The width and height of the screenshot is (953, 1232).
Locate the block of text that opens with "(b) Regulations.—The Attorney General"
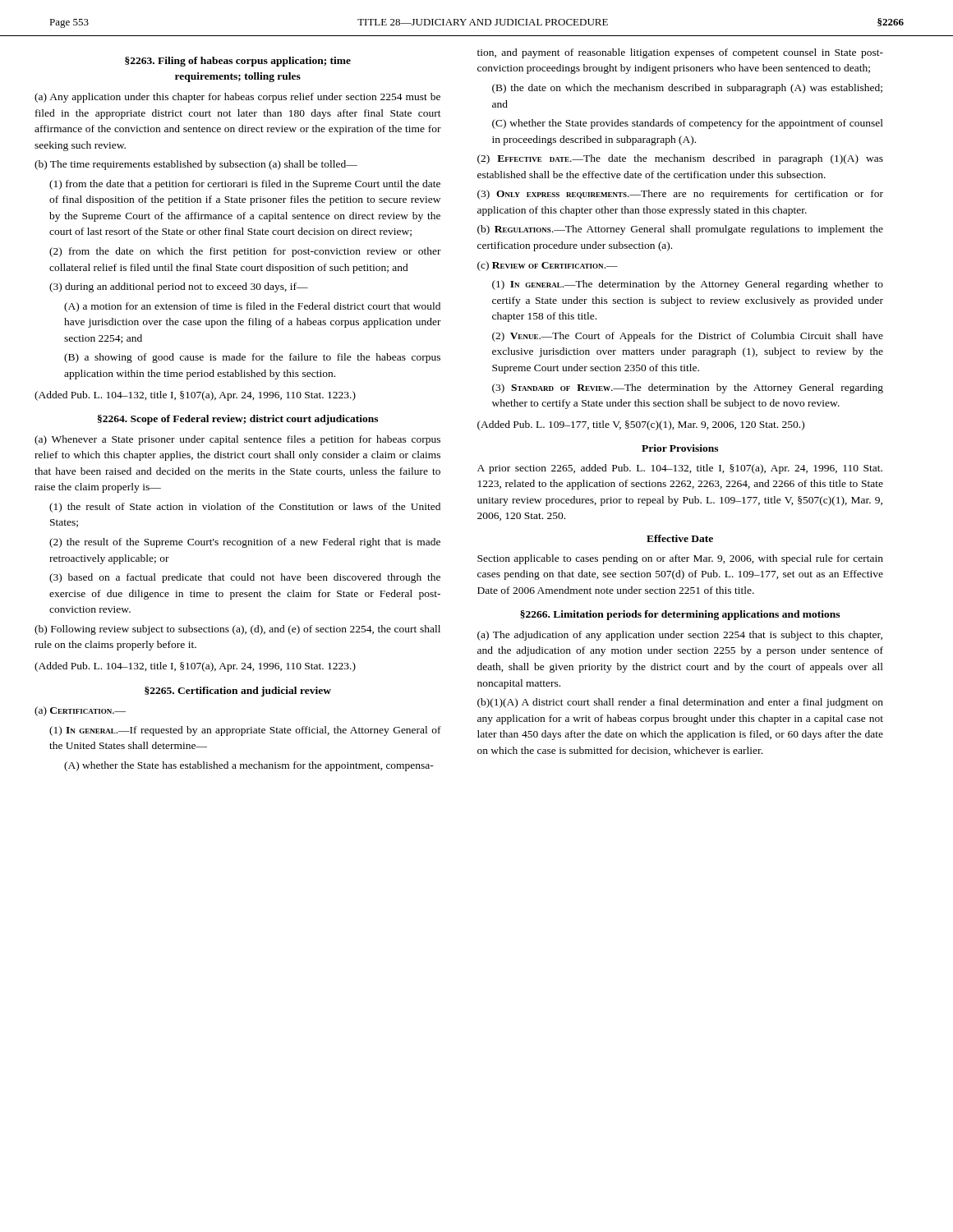[680, 237]
